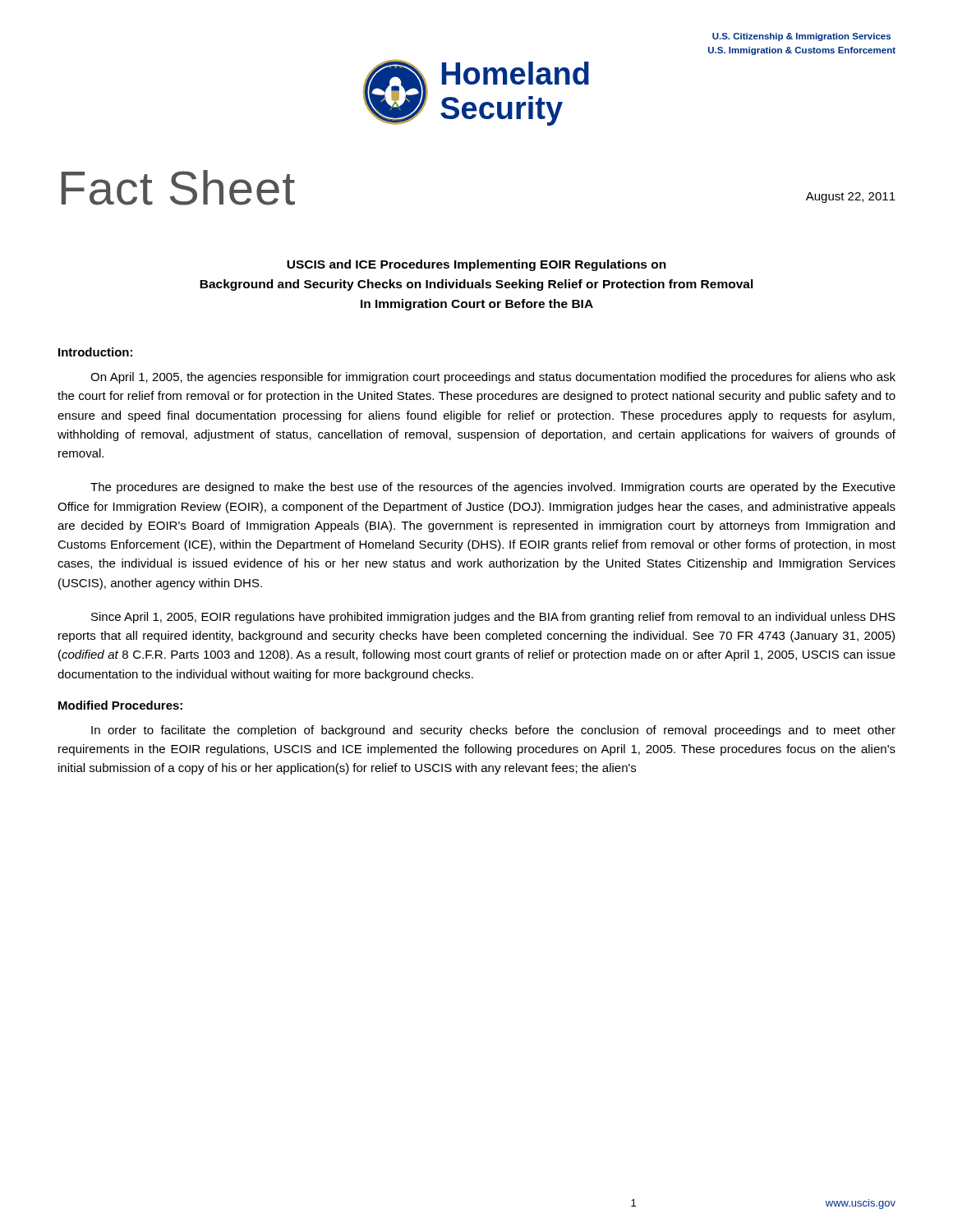Select the text containing "August 22, 2011"
Image resolution: width=953 pixels, height=1232 pixels.
(x=851, y=196)
